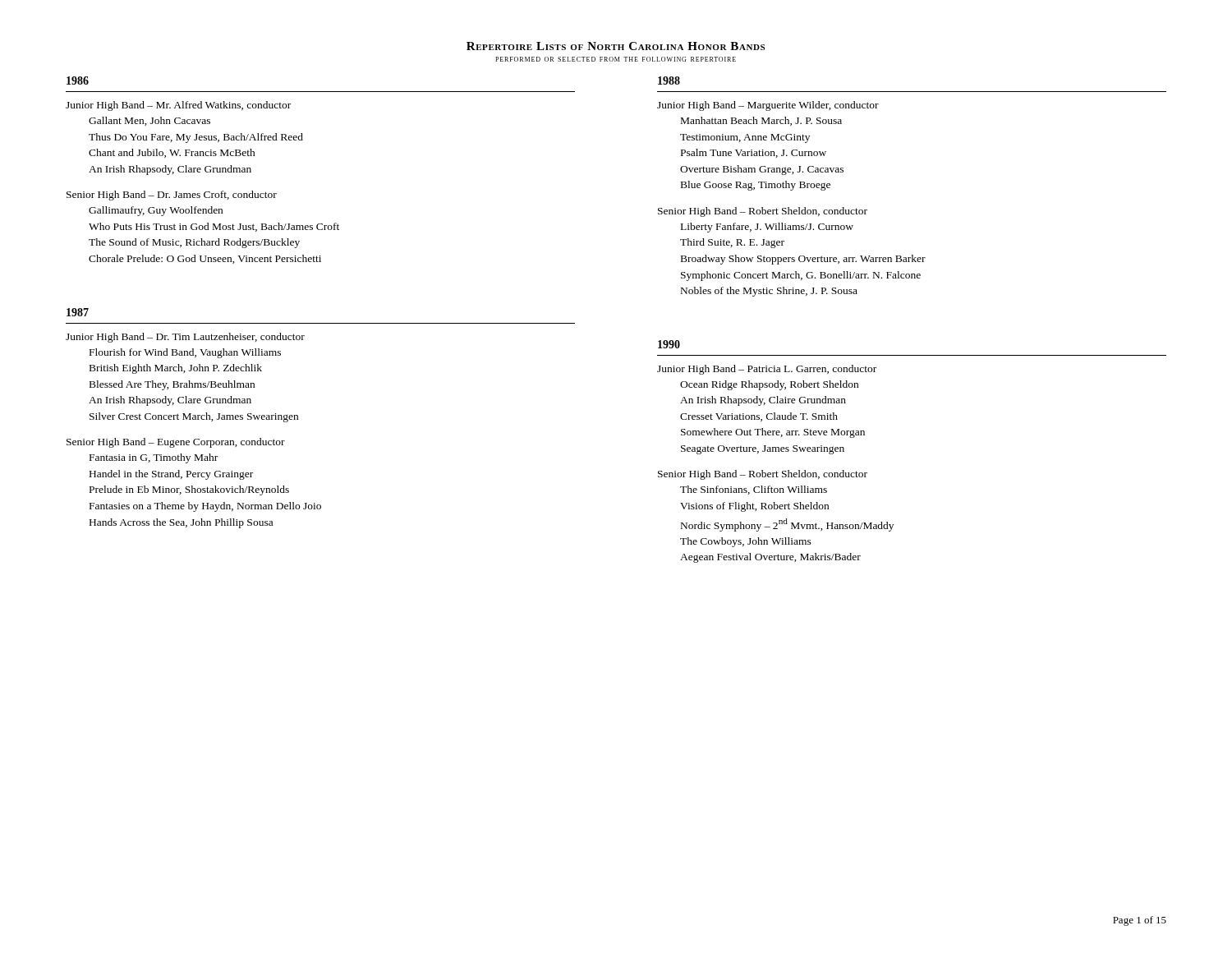Locate the element starting "Flourish for Wind Band, Vaughan Williams"
The height and width of the screenshot is (953, 1232).
pyautogui.click(x=185, y=352)
